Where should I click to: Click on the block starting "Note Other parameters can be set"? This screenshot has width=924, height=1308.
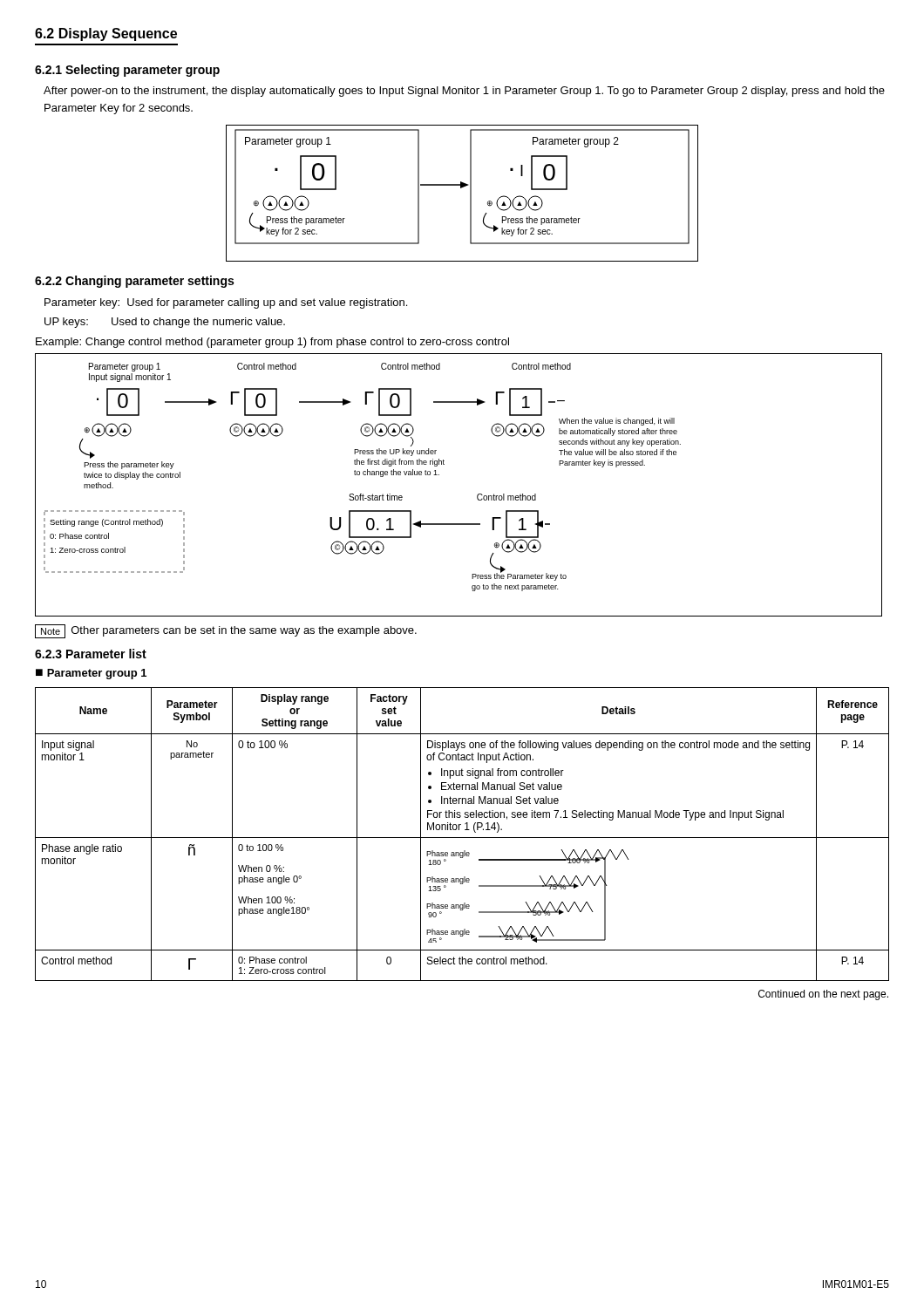pos(226,631)
